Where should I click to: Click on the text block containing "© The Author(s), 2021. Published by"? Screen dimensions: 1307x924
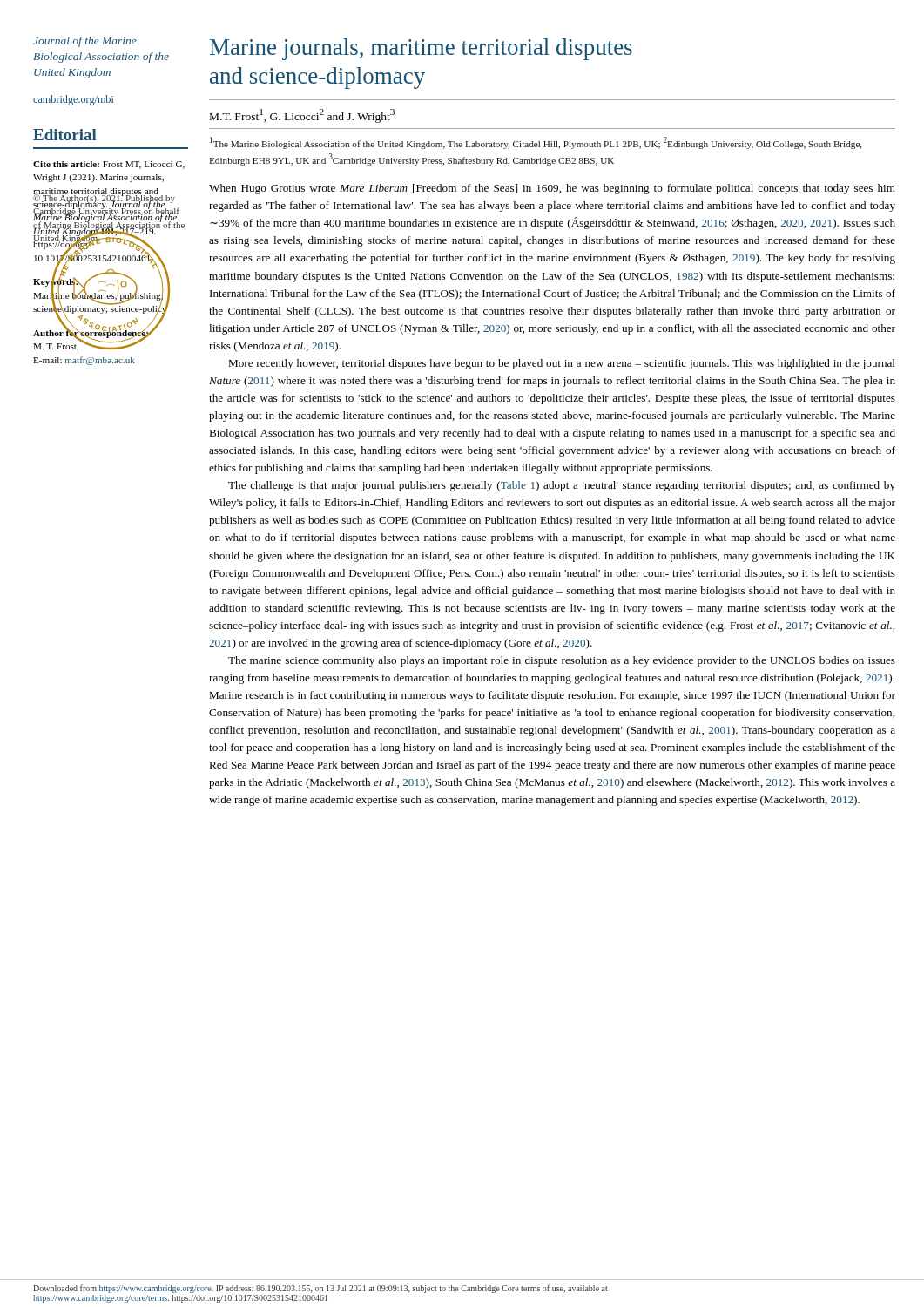click(111, 218)
